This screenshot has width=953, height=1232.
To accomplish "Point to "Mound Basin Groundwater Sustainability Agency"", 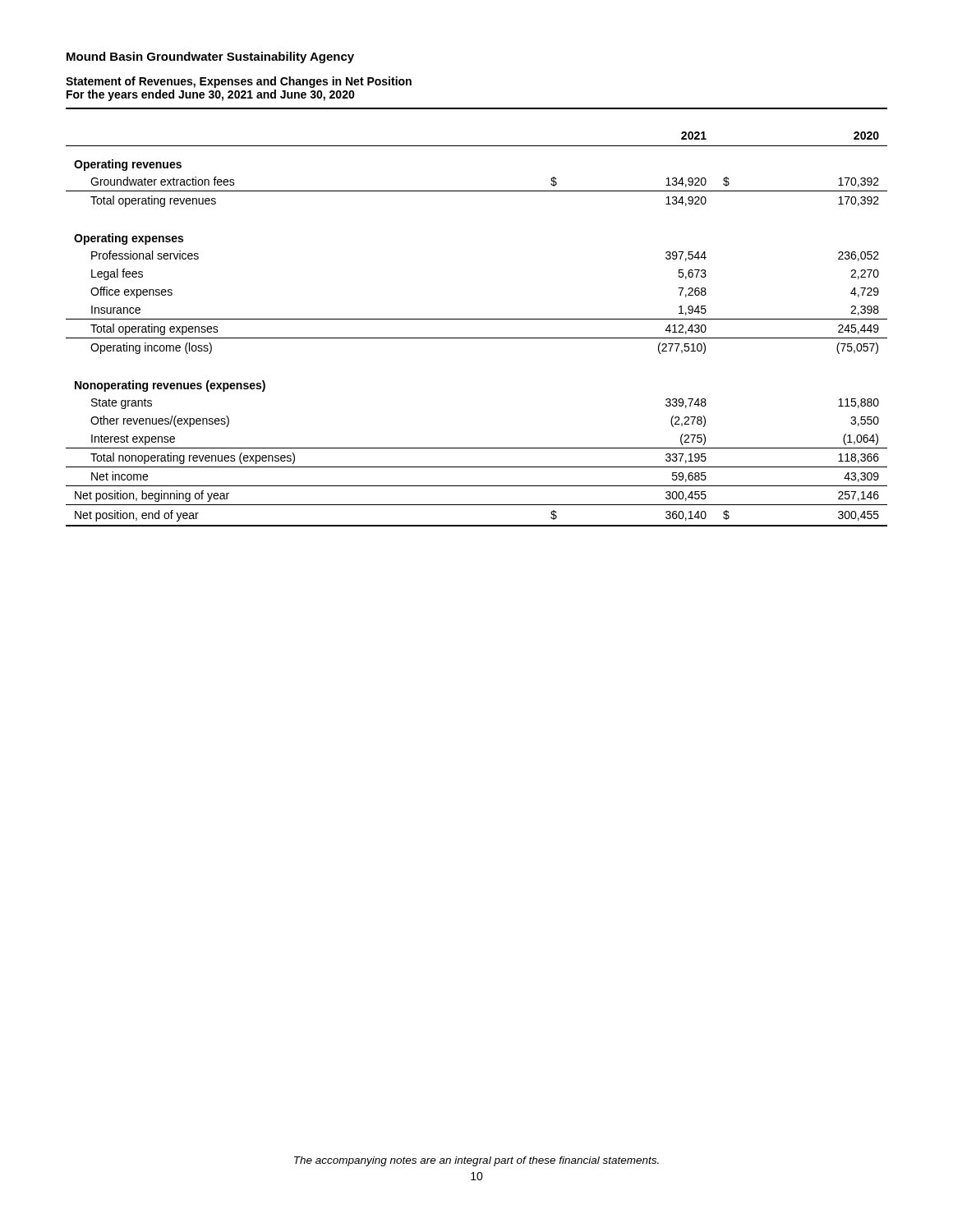I will point(210,56).
